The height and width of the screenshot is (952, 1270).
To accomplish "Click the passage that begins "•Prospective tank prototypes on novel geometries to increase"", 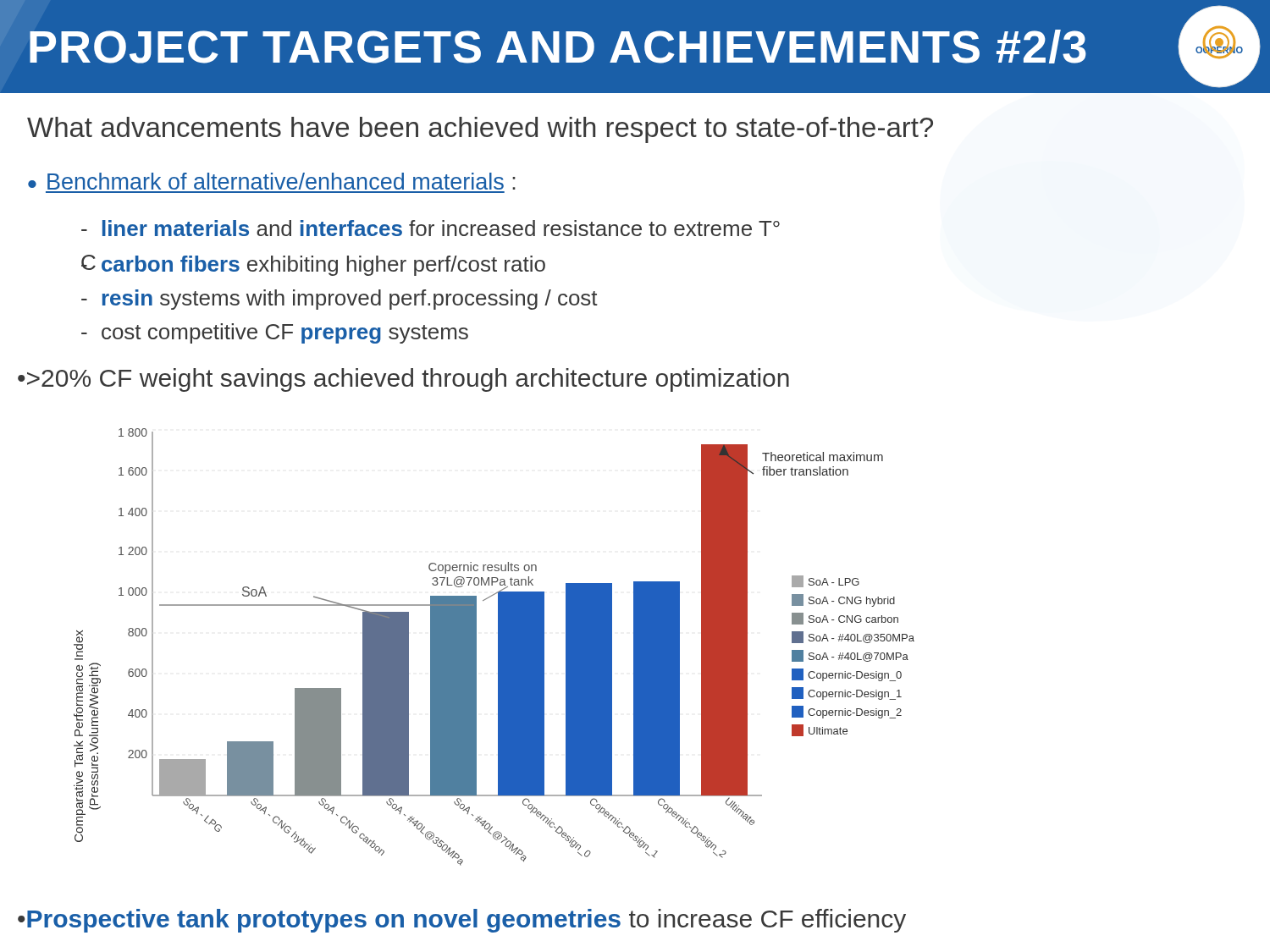I will pos(462,919).
